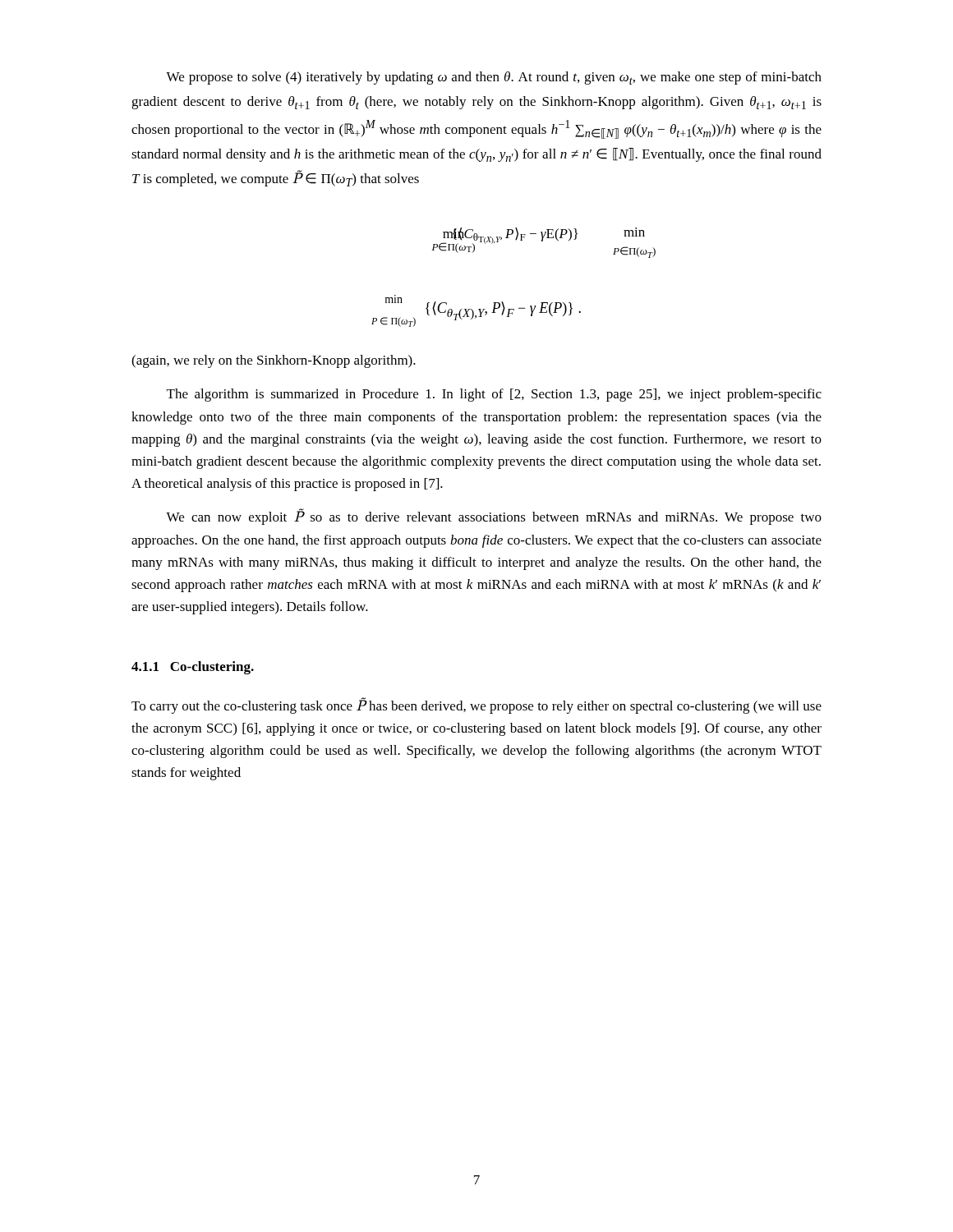
Task: Click on the text block that says "The algorithm is summarized in Procedure"
Action: pyautogui.click(x=476, y=439)
